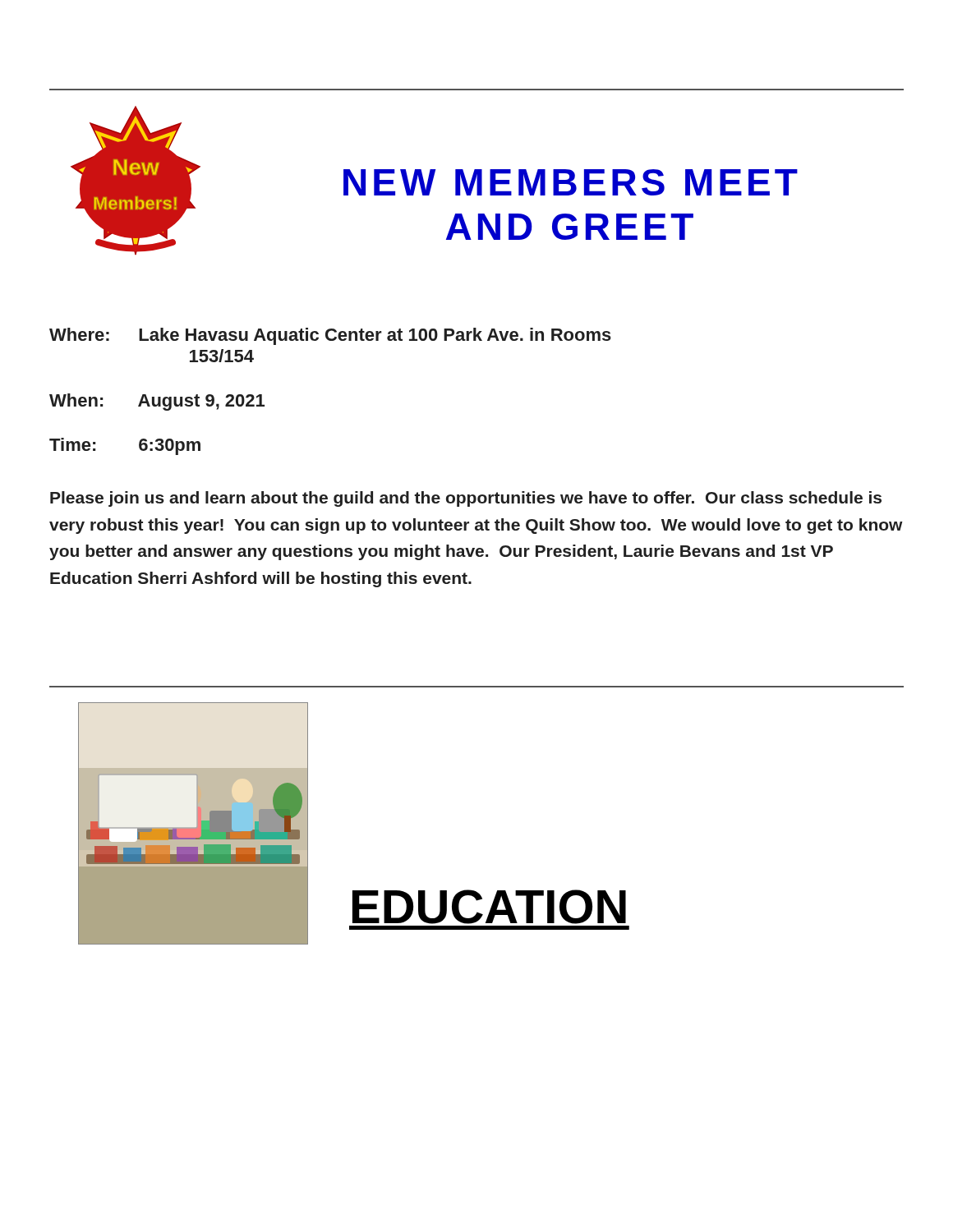Locate the text block with the text "Where: Lake Havasu Aquatic Center at 100"
The height and width of the screenshot is (1232, 953).
(x=330, y=346)
